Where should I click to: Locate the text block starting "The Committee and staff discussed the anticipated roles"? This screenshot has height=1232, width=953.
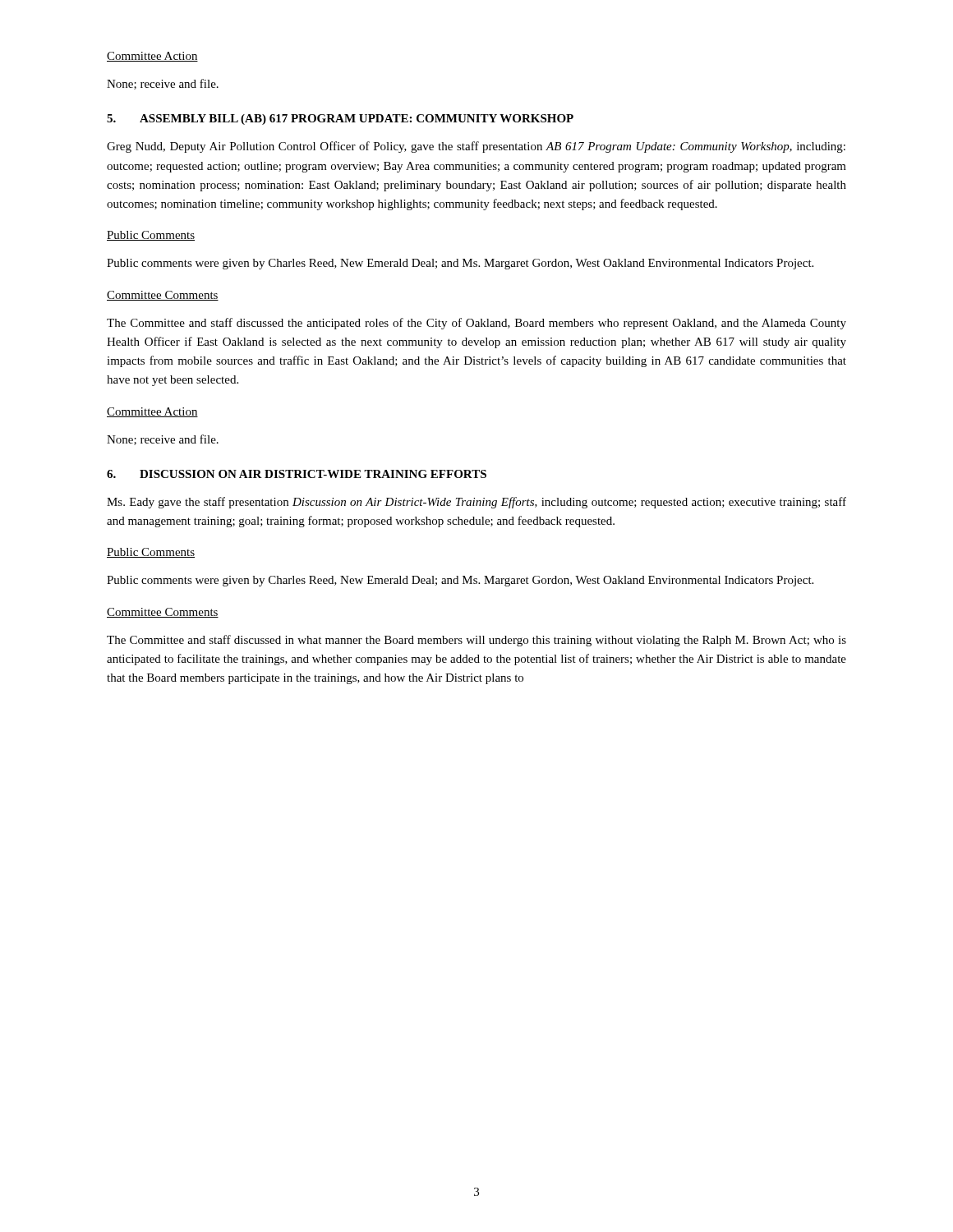click(476, 351)
